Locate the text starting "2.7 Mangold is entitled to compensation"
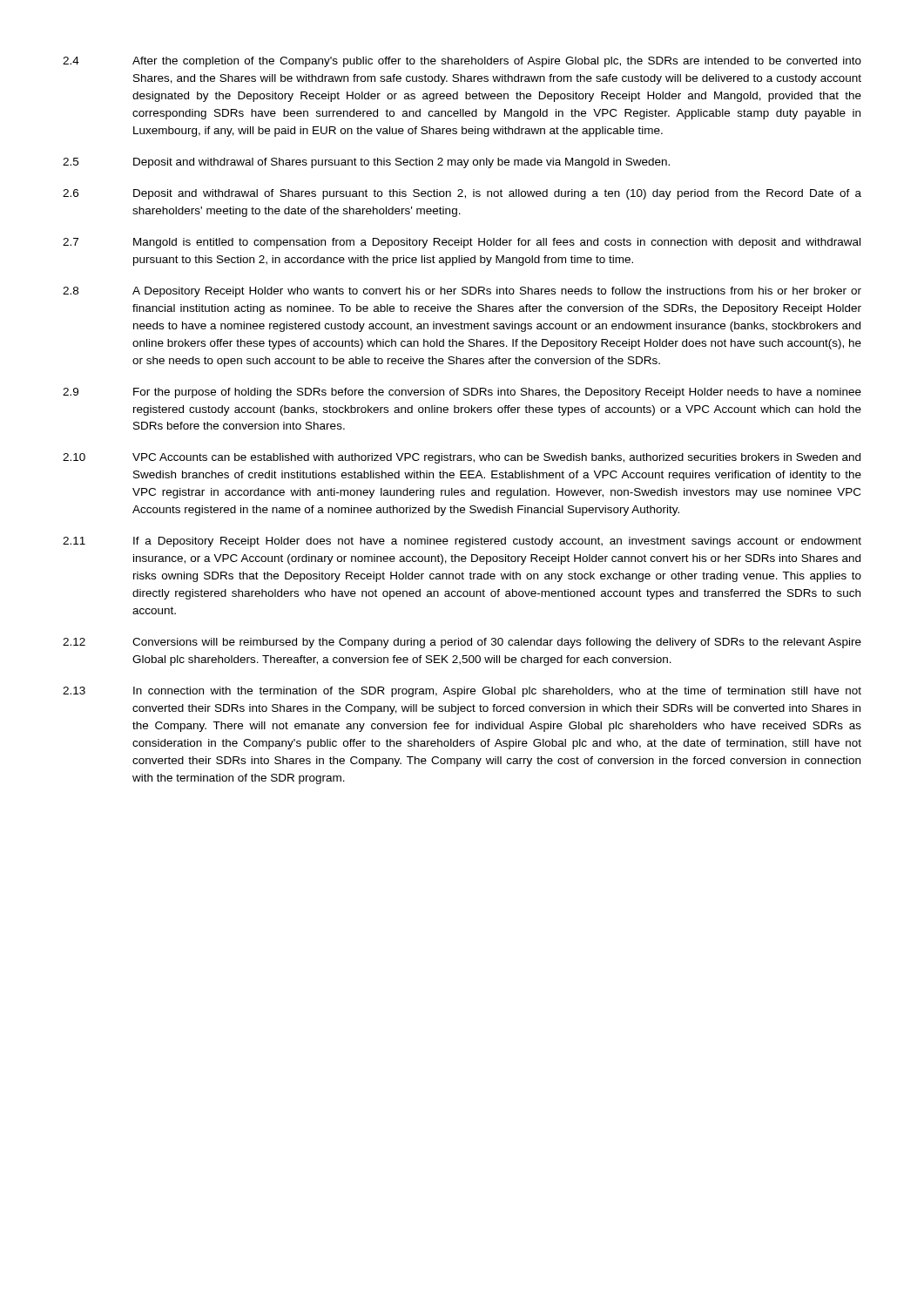The width and height of the screenshot is (924, 1307). pos(462,251)
